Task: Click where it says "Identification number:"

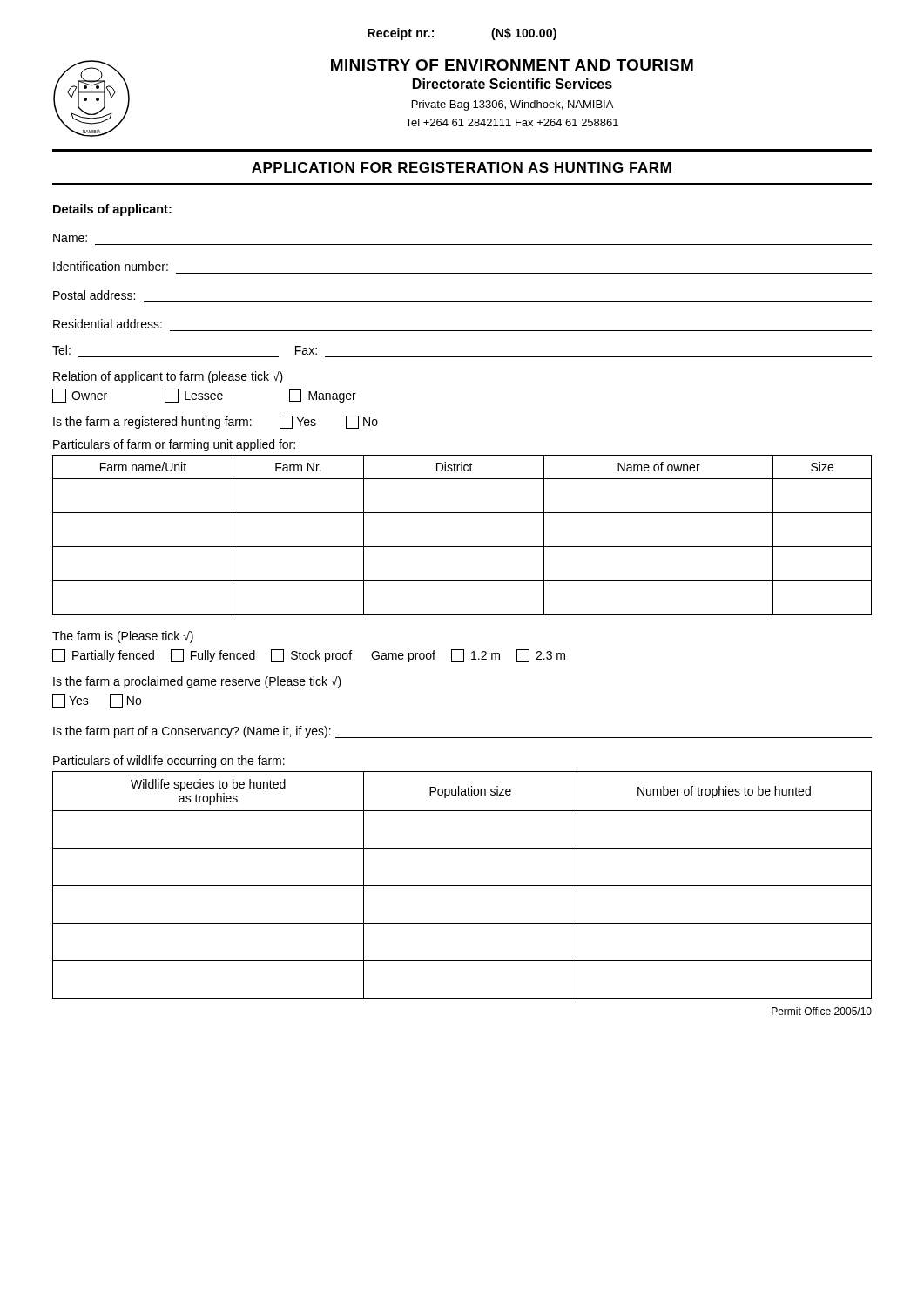Action: 462,265
